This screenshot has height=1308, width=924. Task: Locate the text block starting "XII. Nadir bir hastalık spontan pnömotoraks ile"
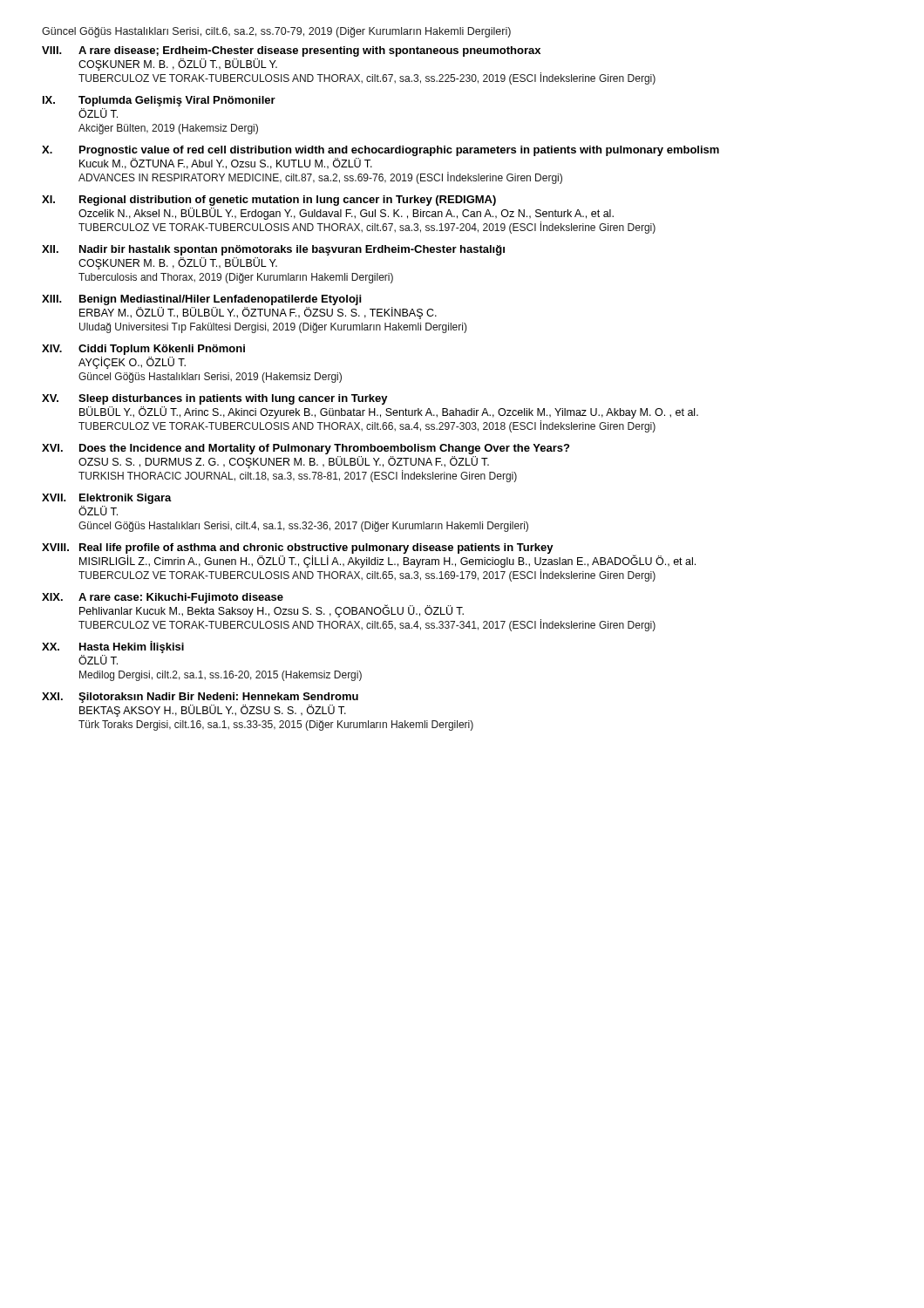coord(462,263)
